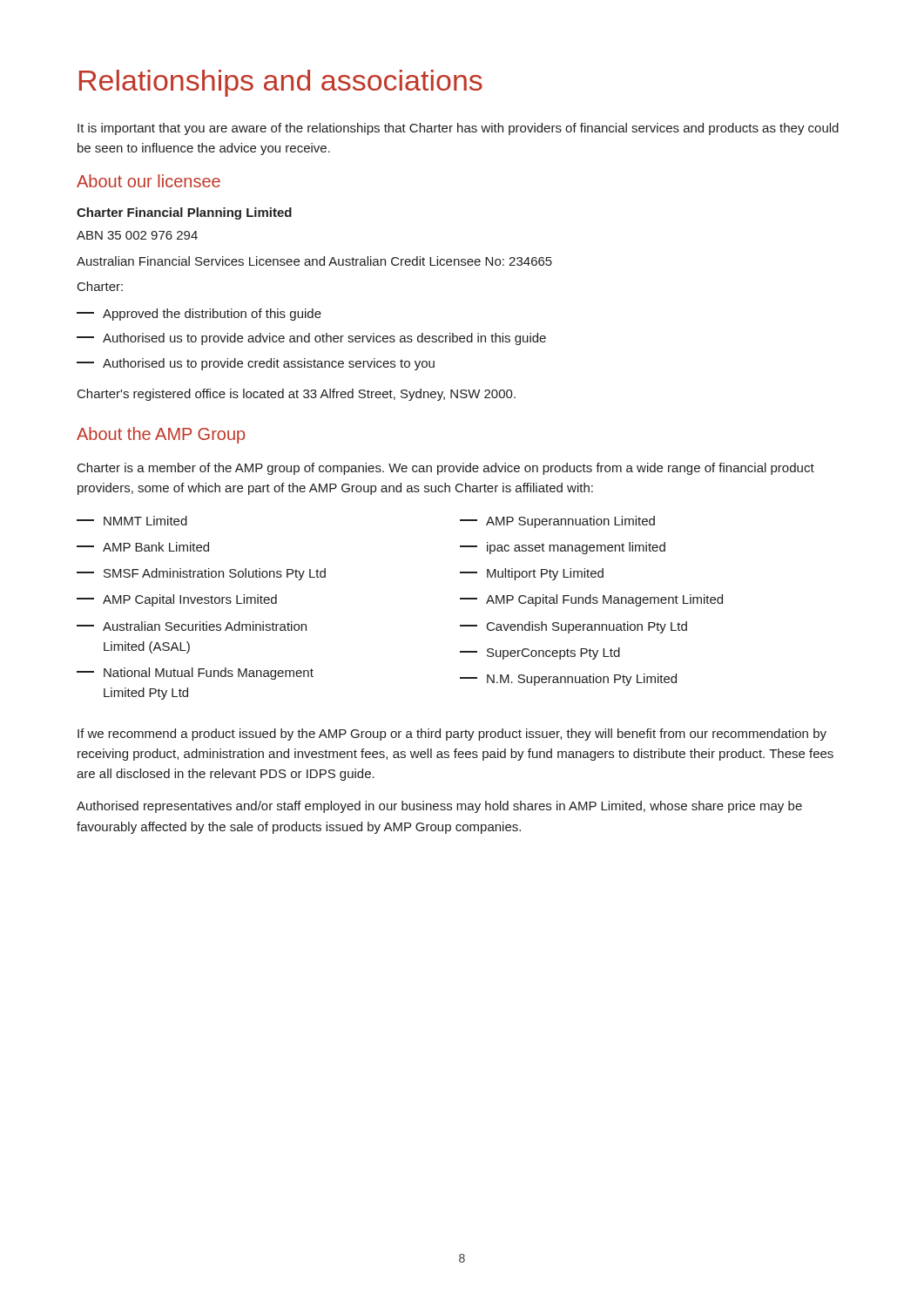Select the element starting "National Mutual Funds"

[268, 683]
